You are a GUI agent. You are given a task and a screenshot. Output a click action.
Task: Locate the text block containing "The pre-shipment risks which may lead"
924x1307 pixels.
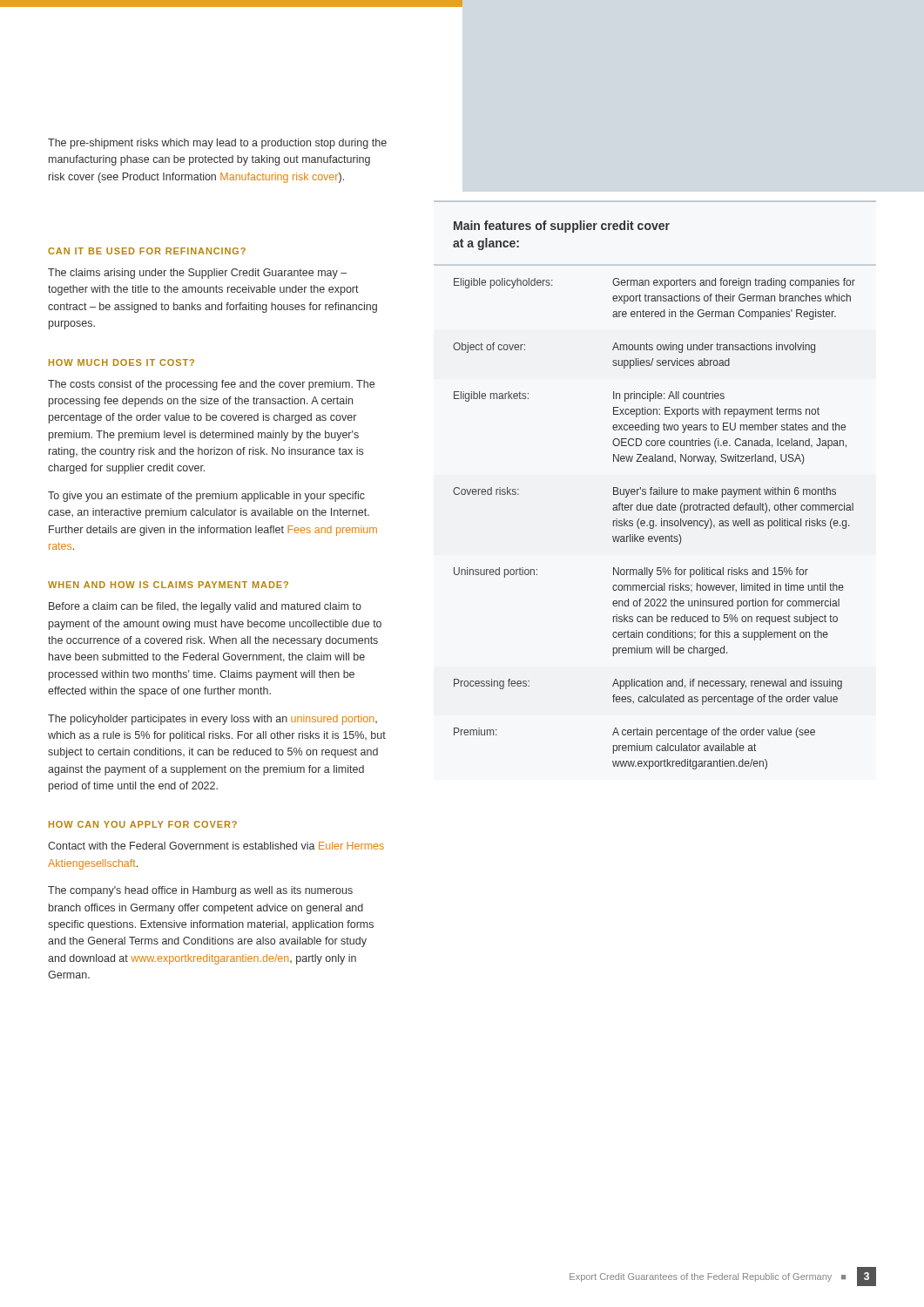click(217, 160)
